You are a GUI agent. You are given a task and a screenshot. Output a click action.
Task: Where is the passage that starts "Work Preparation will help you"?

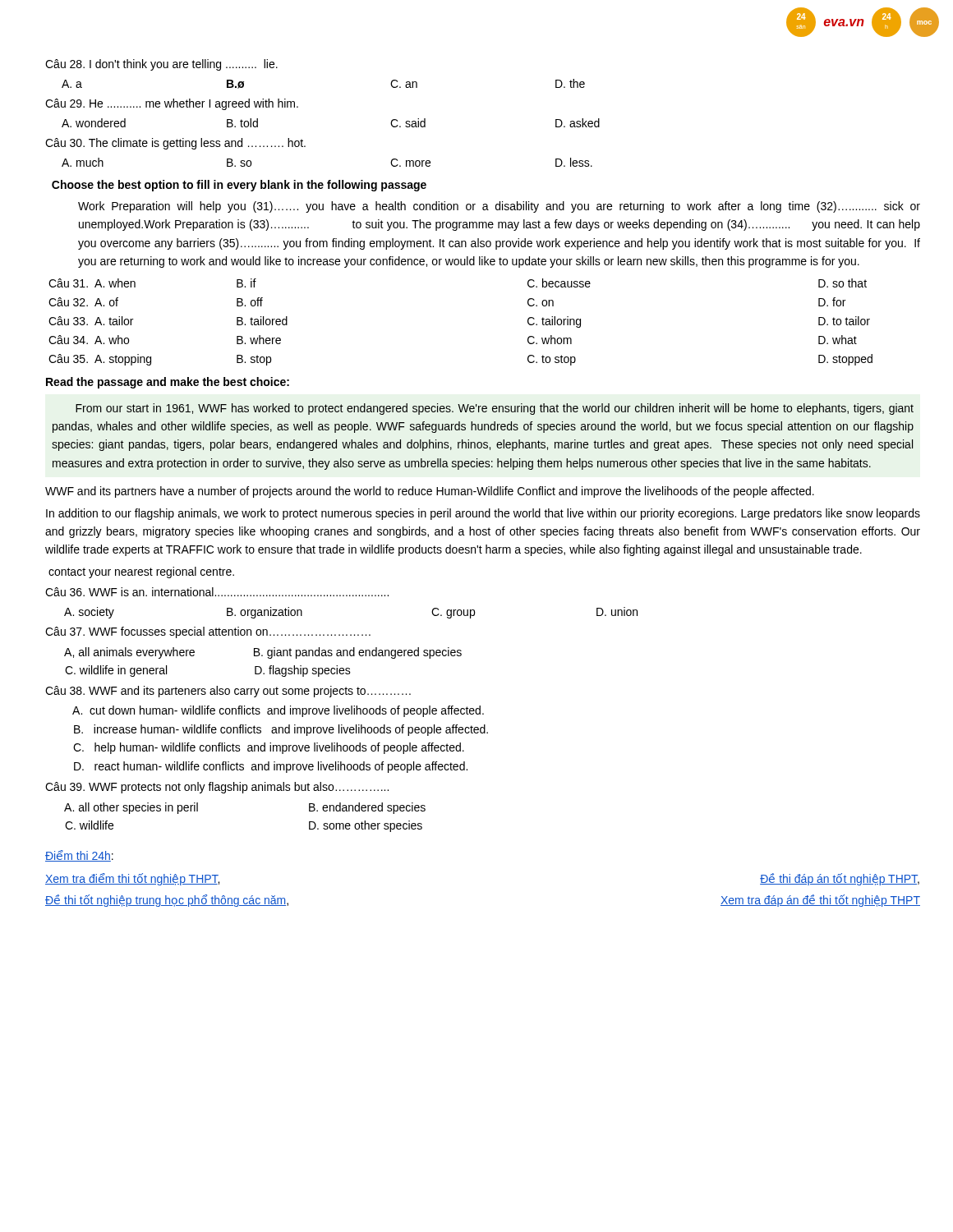click(499, 234)
